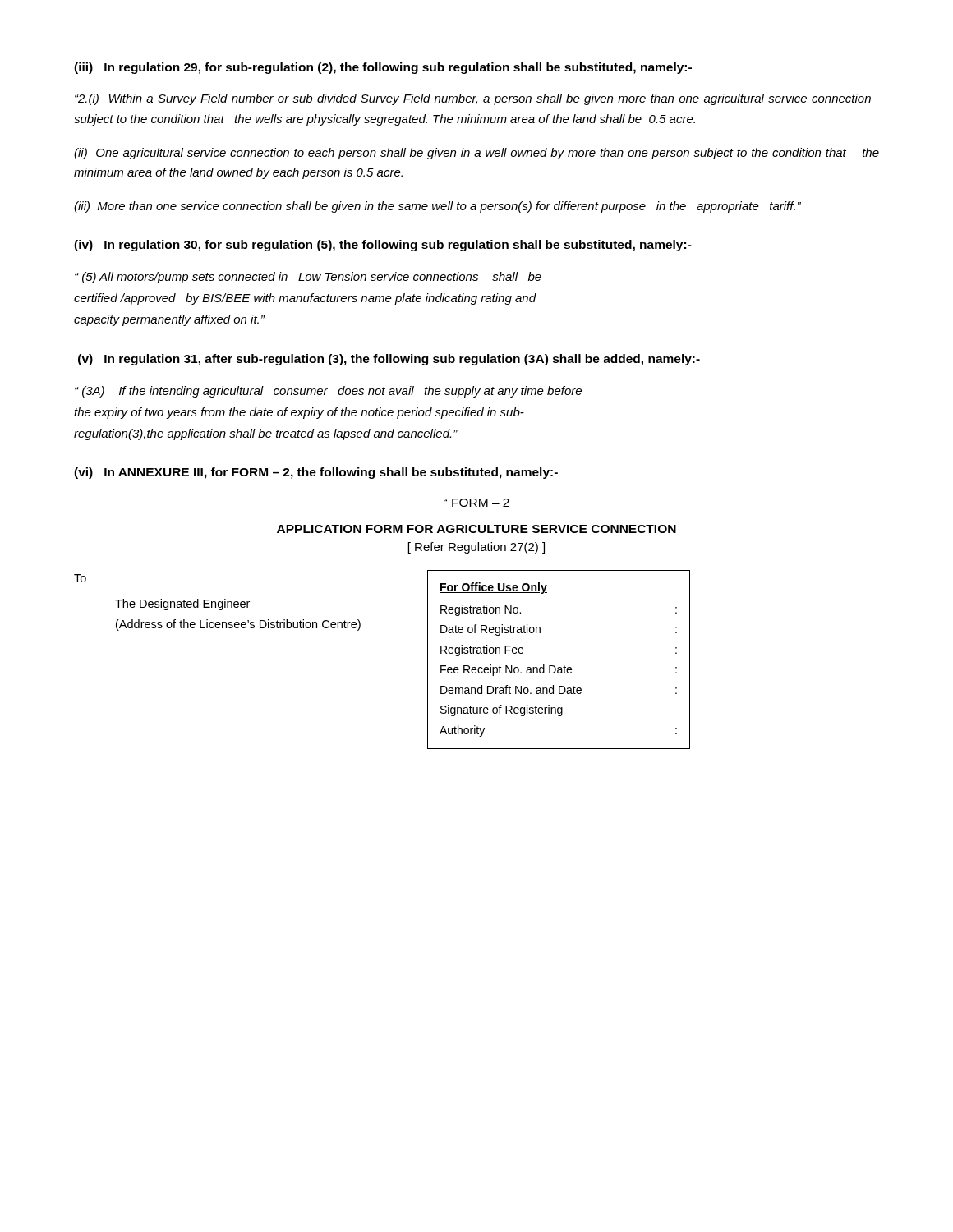
Task: Locate the block of text that opens with "(ii) One agricultural service connection"
Action: 476,162
